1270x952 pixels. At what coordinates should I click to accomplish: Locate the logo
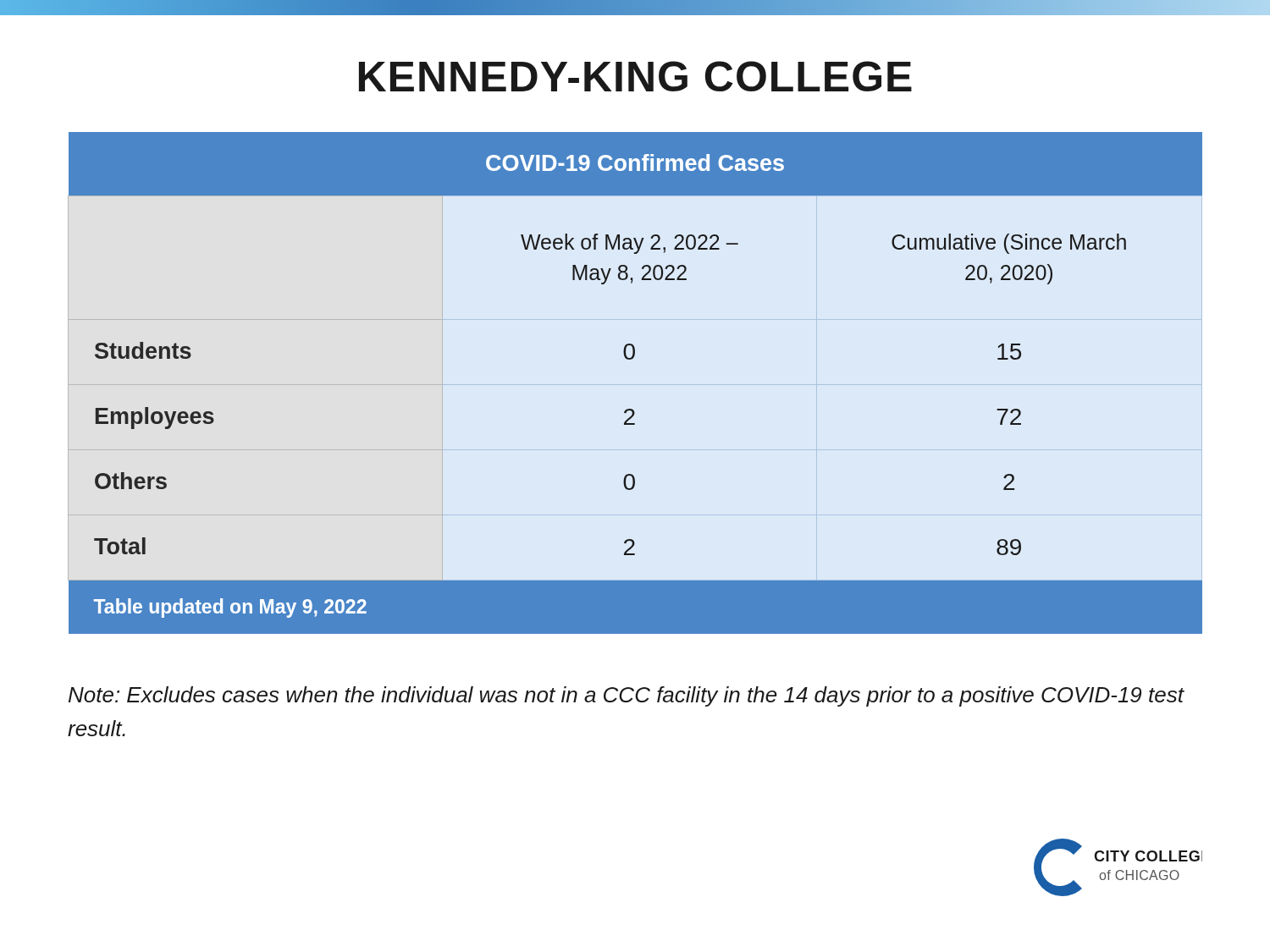tap(1113, 867)
